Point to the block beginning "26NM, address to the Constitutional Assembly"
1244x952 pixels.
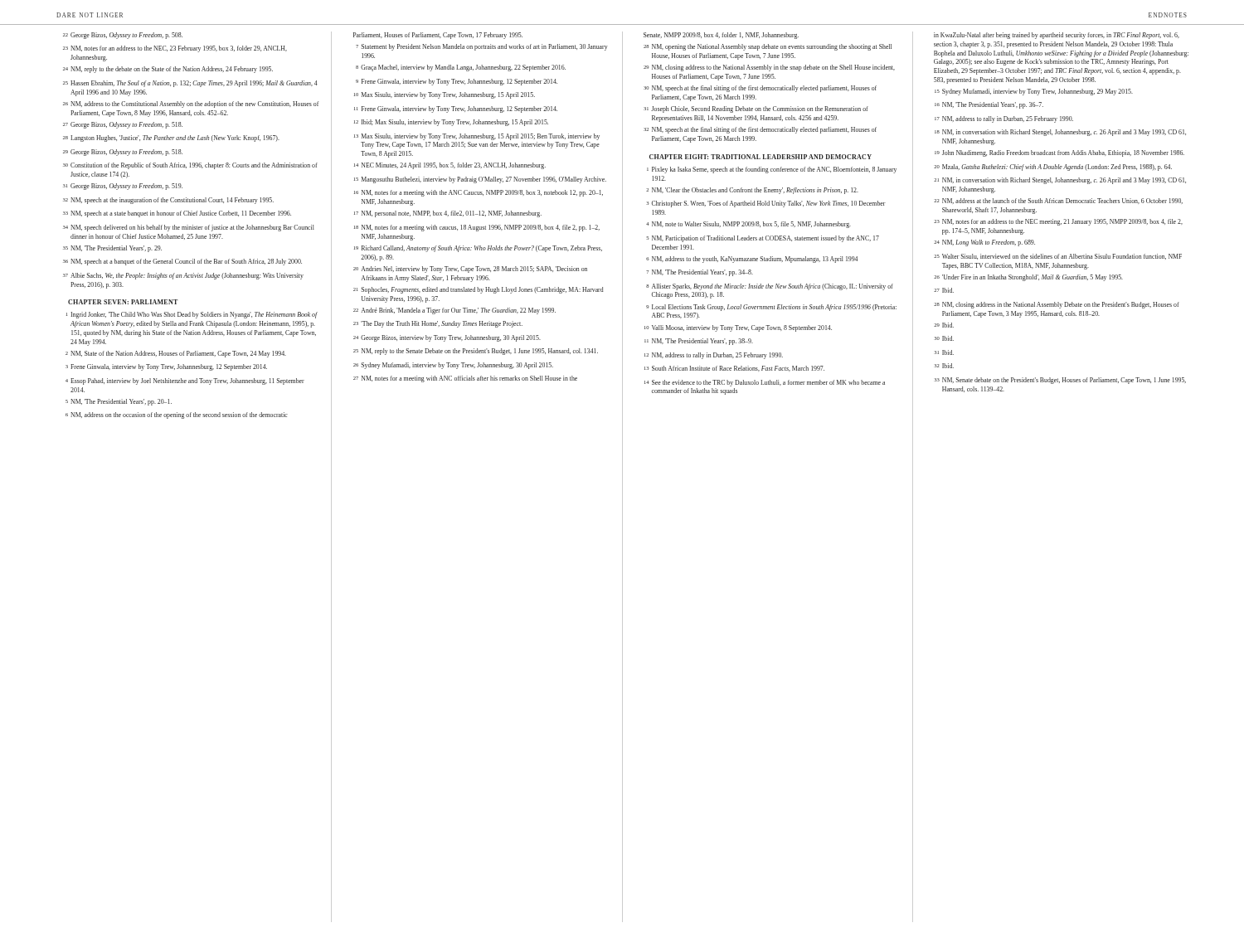(x=186, y=109)
